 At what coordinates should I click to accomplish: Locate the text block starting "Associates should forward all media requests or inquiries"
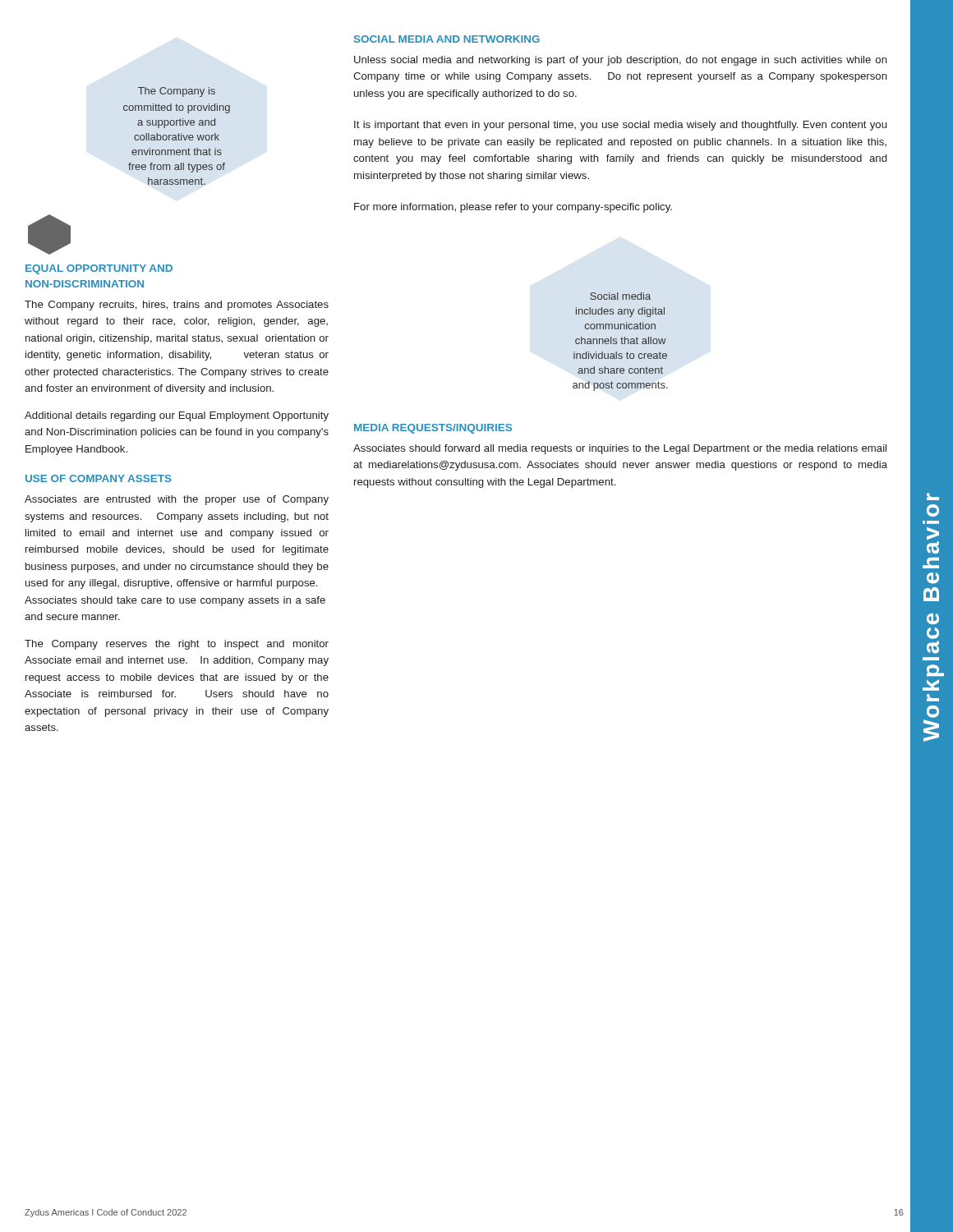(x=620, y=465)
